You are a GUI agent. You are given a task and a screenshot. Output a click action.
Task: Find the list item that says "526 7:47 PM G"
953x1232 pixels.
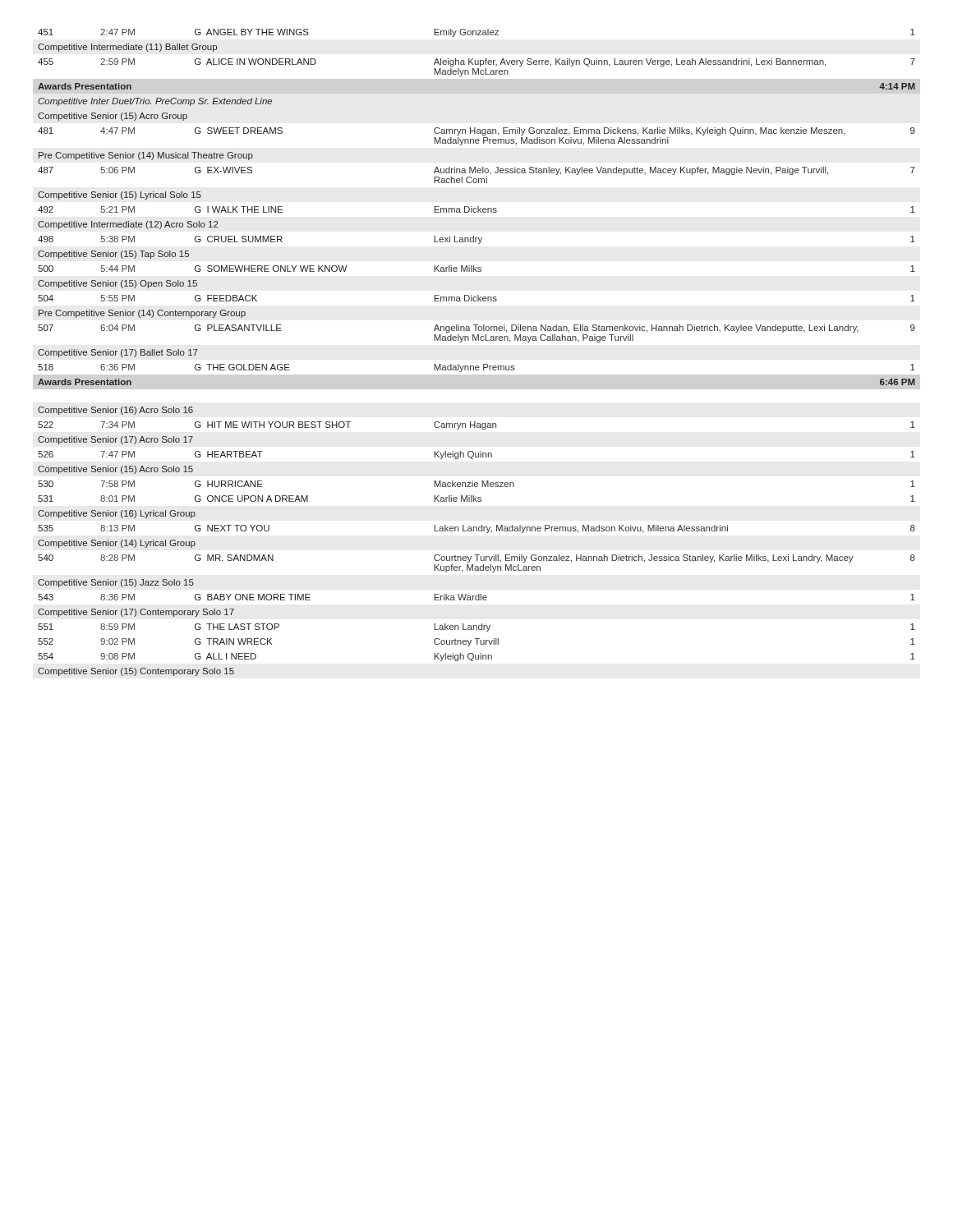(476, 454)
